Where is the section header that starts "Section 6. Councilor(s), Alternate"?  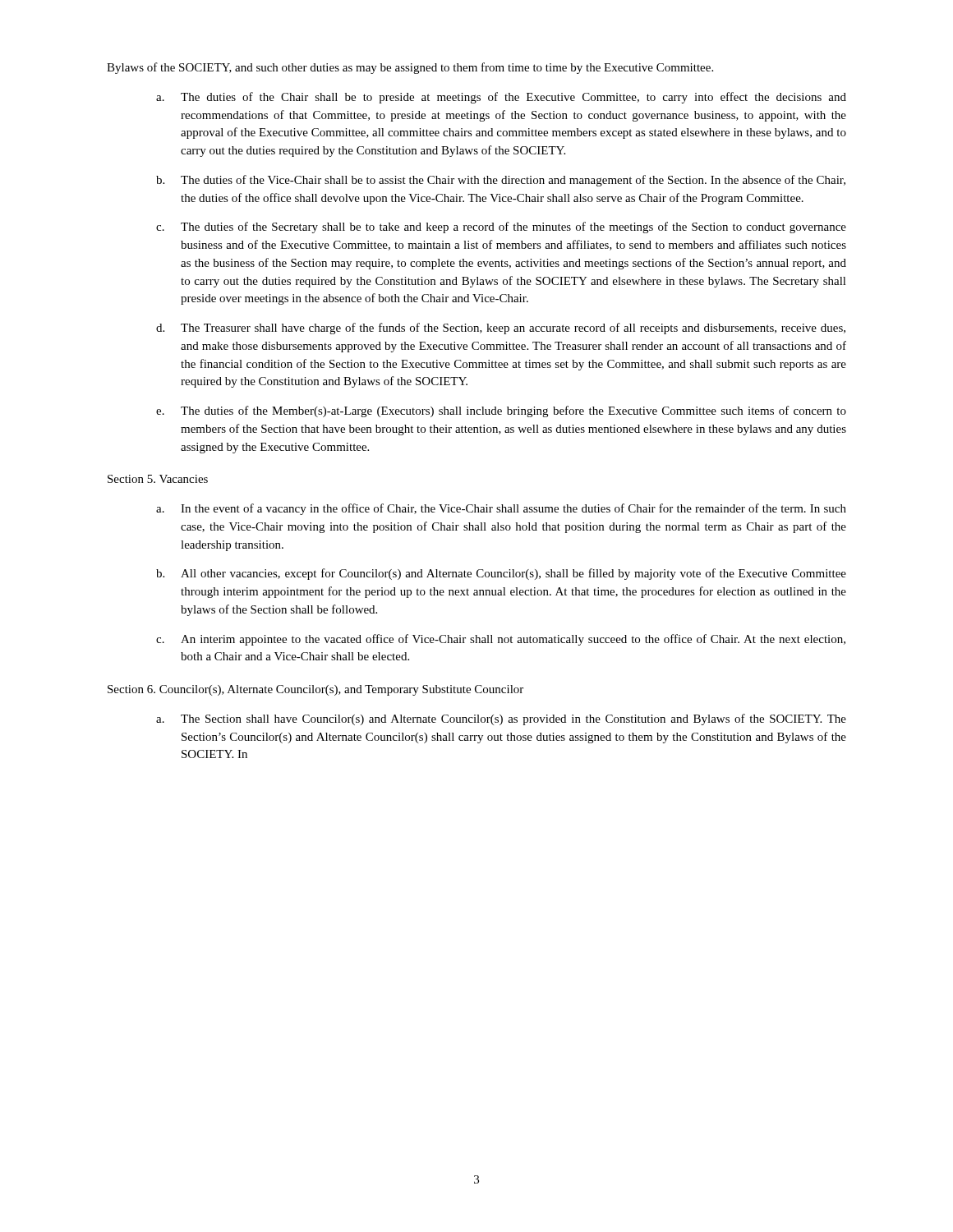click(315, 689)
